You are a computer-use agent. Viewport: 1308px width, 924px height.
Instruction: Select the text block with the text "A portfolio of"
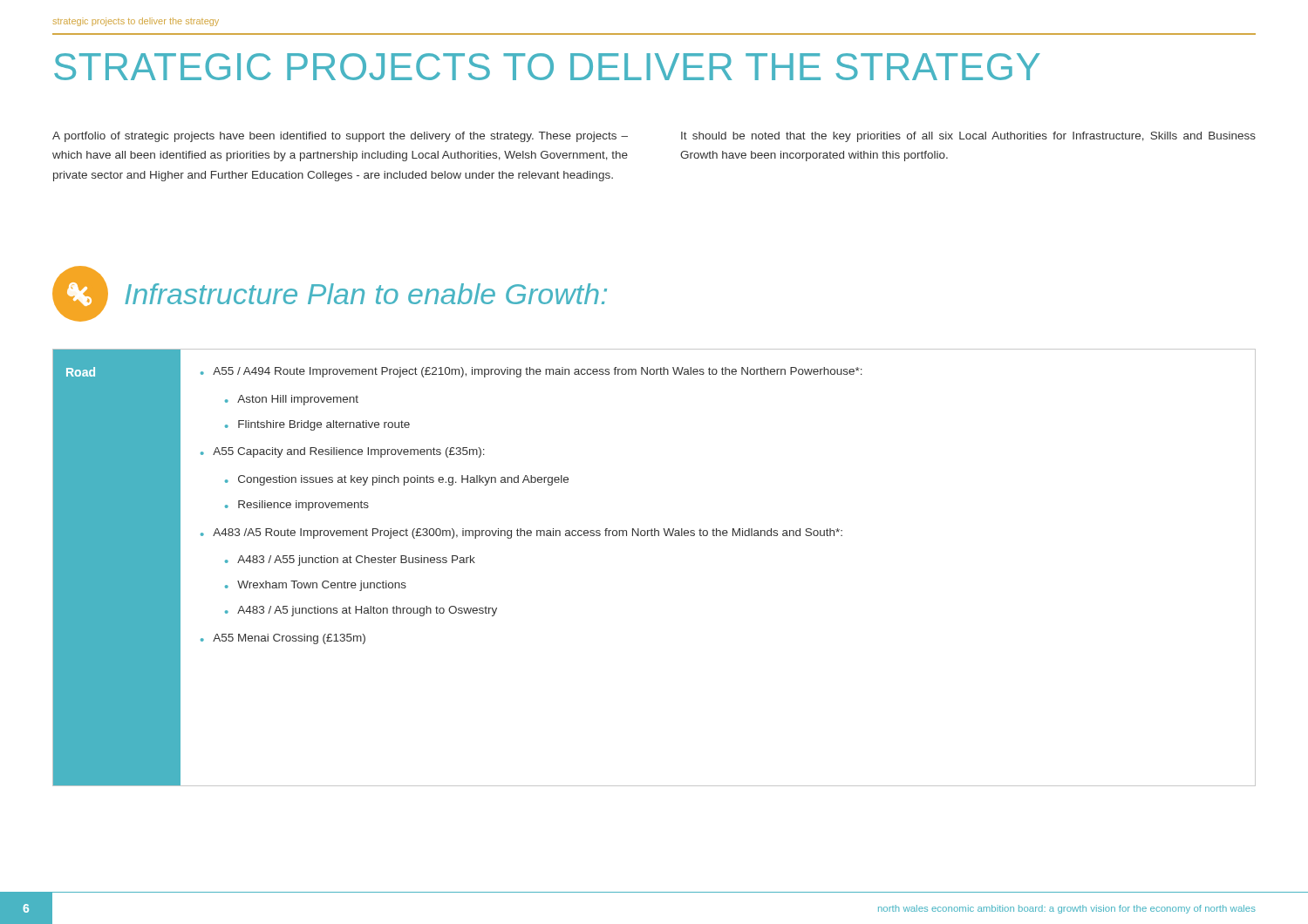point(340,155)
